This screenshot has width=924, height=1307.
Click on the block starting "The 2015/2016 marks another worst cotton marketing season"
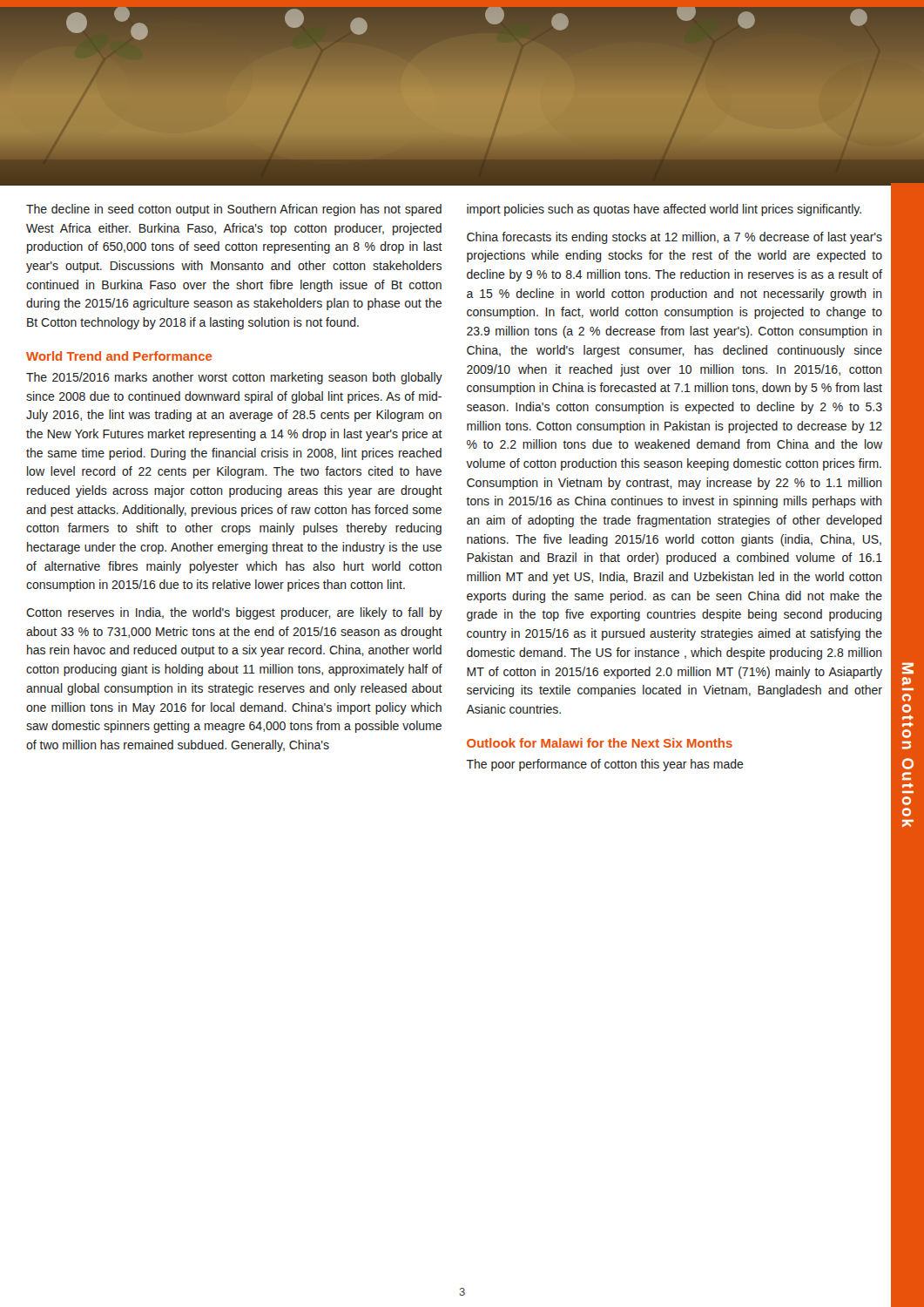[234, 482]
